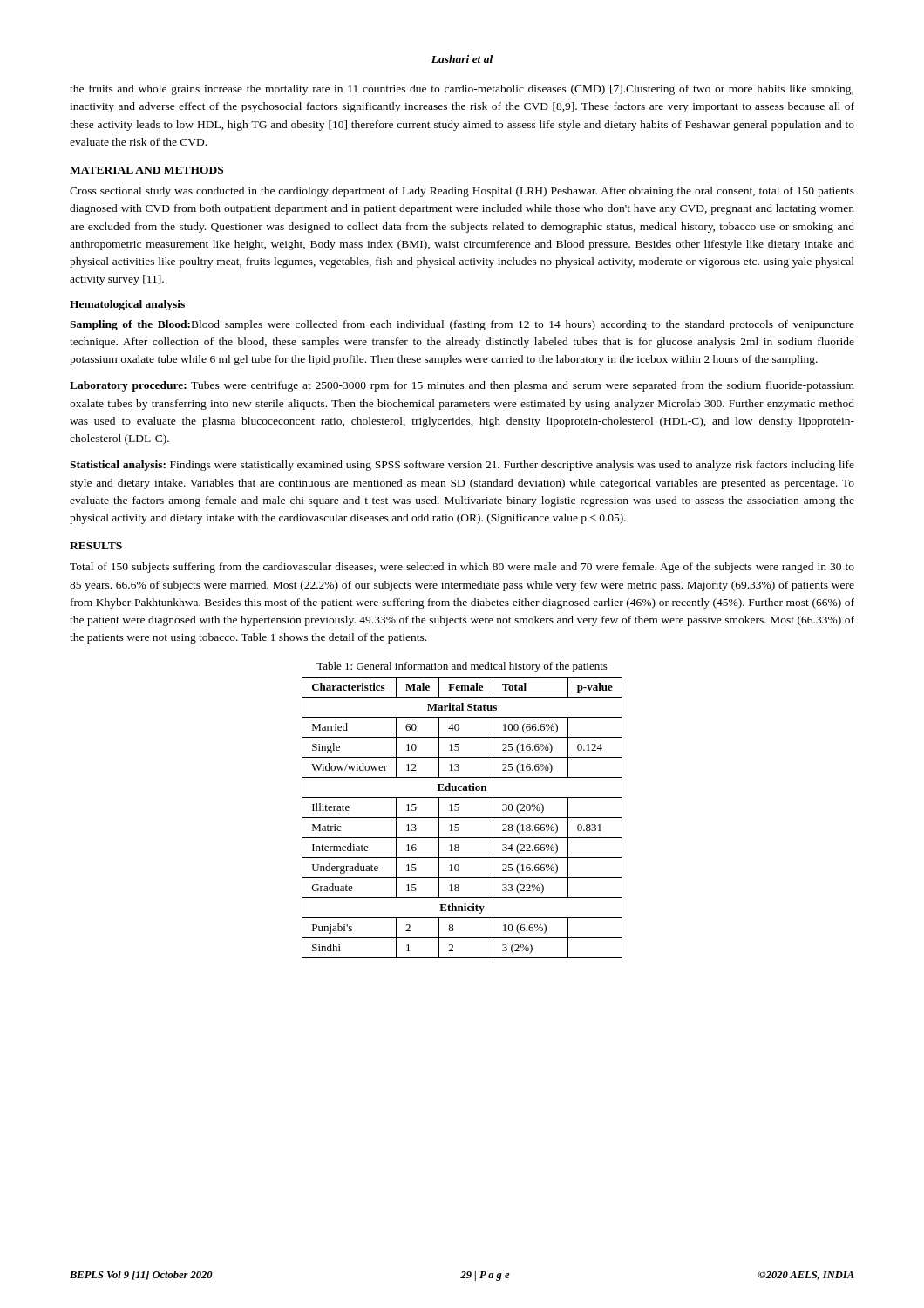924x1308 pixels.
Task: Locate the caption that opens with "Table 1: General information and medical history of"
Action: pos(462,665)
